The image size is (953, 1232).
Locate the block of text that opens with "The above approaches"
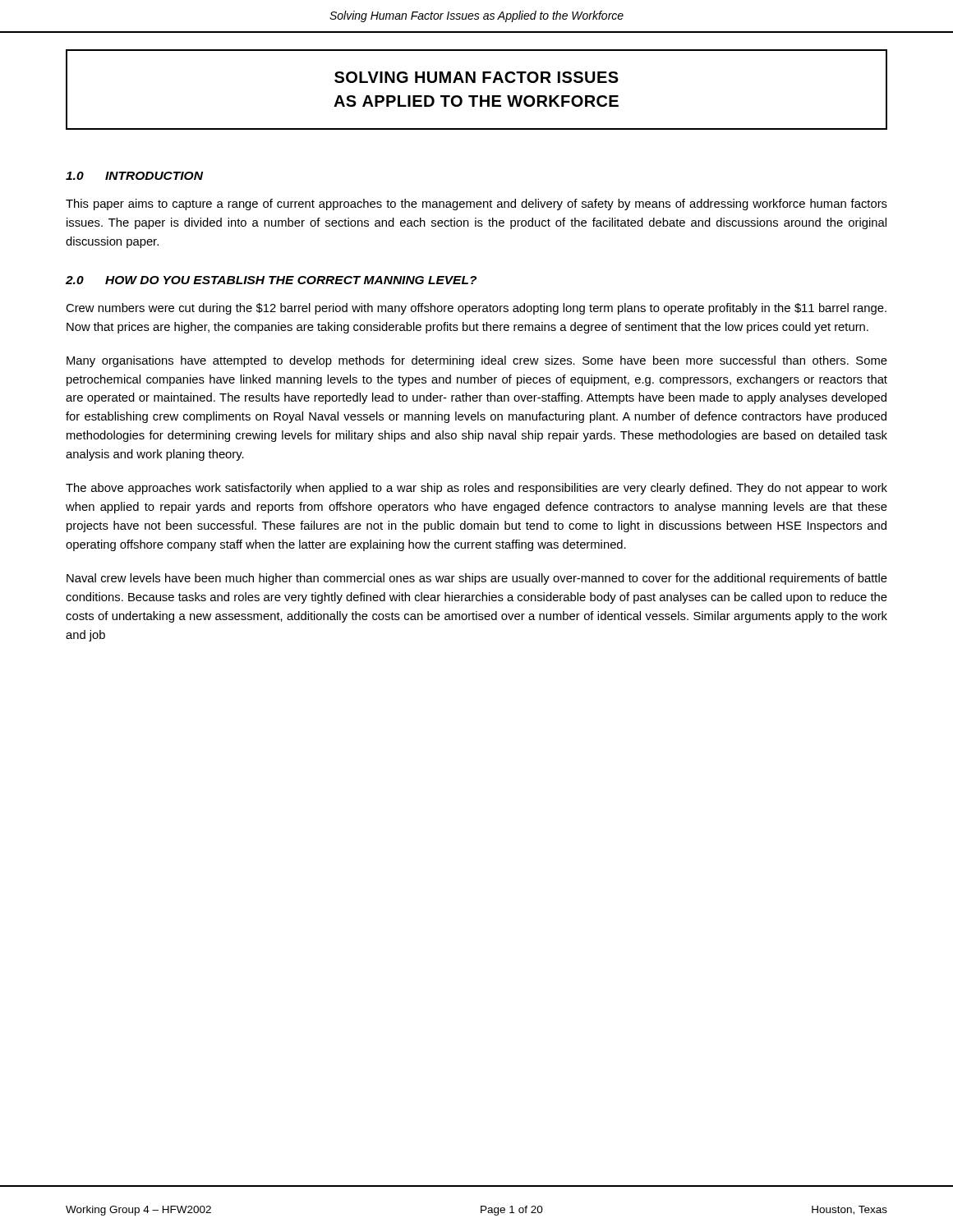[476, 516]
